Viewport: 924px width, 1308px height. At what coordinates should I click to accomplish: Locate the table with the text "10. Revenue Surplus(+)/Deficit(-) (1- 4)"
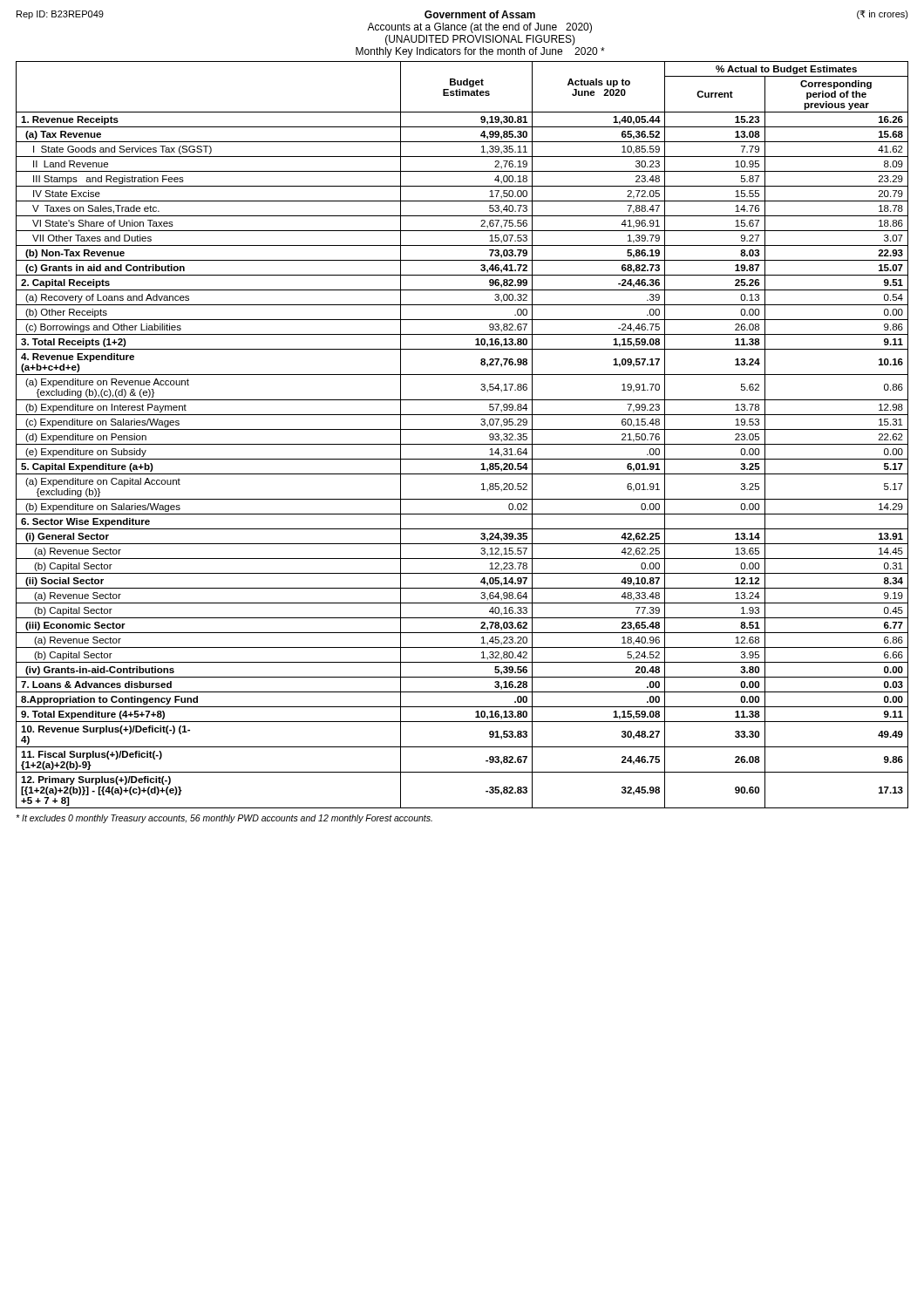462,435
